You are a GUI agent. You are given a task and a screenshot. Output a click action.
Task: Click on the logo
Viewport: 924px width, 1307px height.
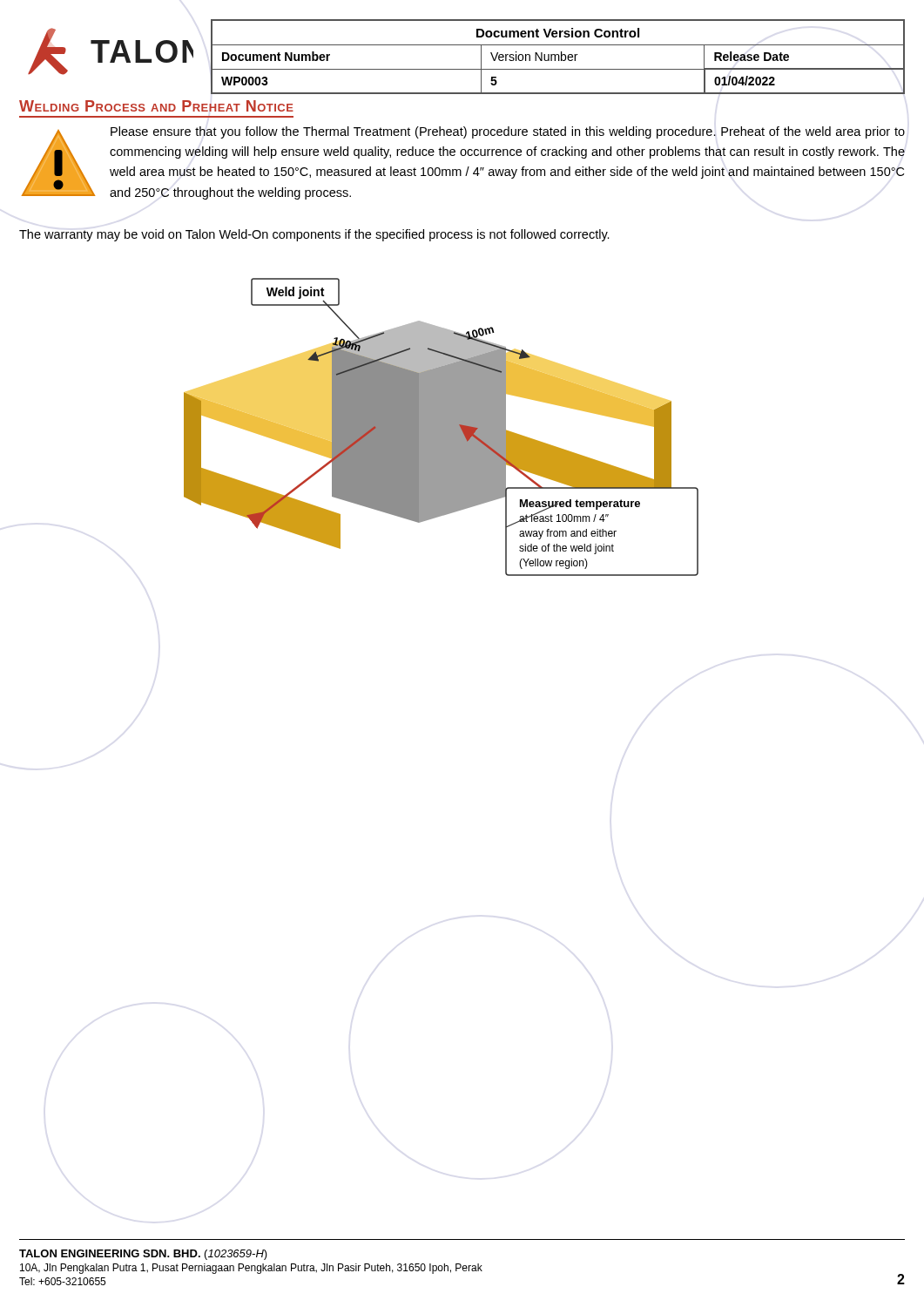point(115,49)
